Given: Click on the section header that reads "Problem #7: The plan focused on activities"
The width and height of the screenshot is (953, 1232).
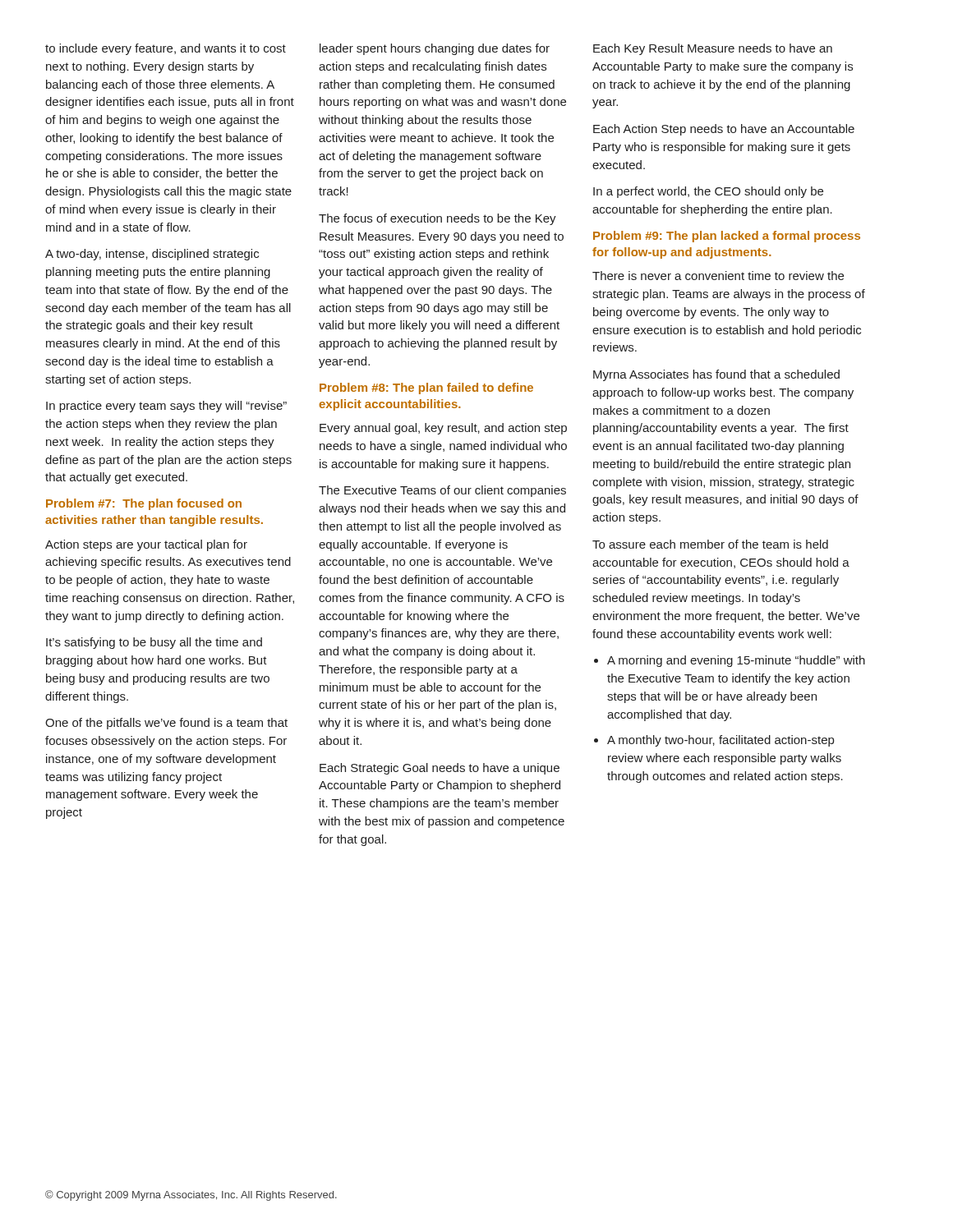Looking at the screenshot, I should [x=170, y=512].
